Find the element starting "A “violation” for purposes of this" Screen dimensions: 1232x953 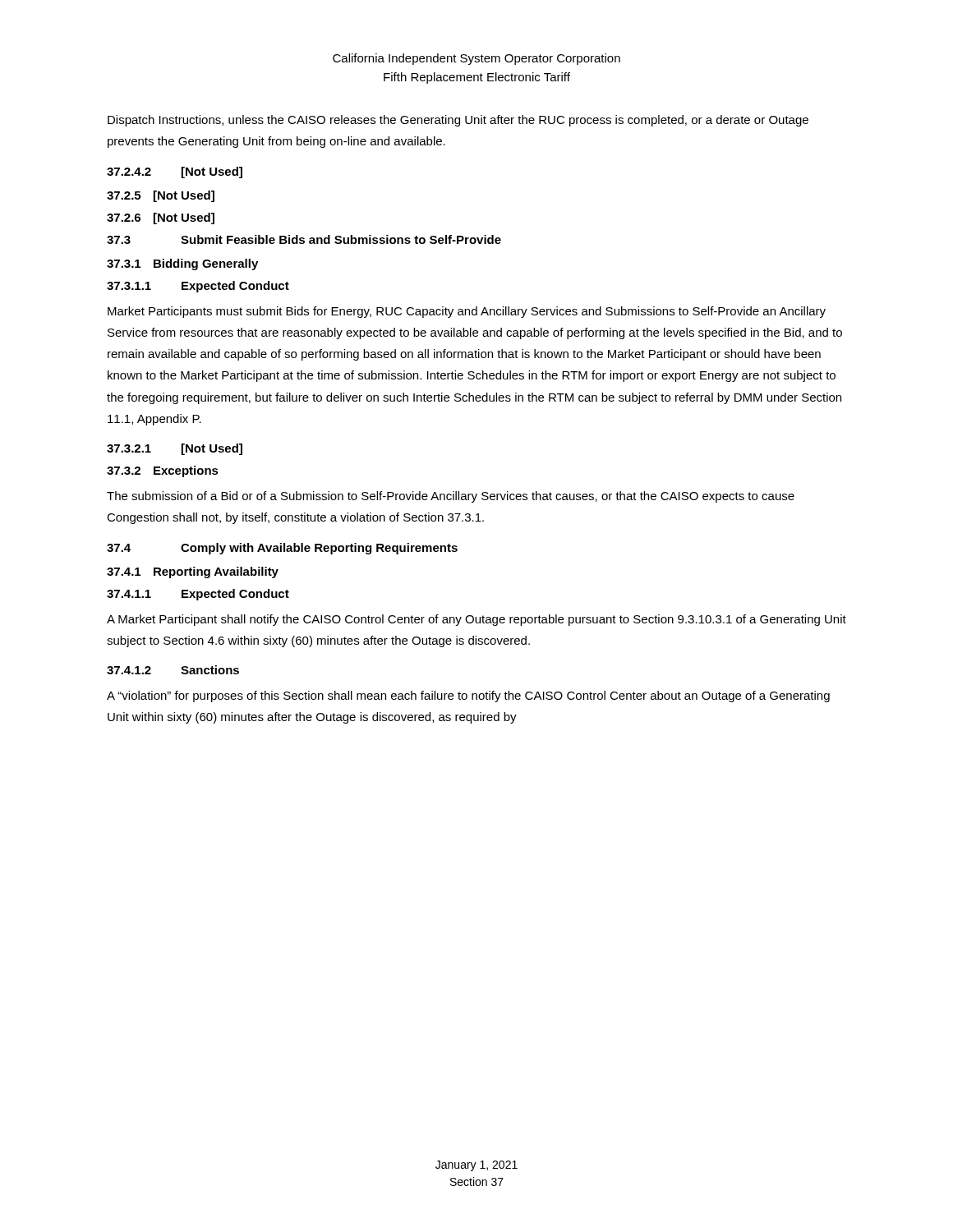[x=468, y=706]
